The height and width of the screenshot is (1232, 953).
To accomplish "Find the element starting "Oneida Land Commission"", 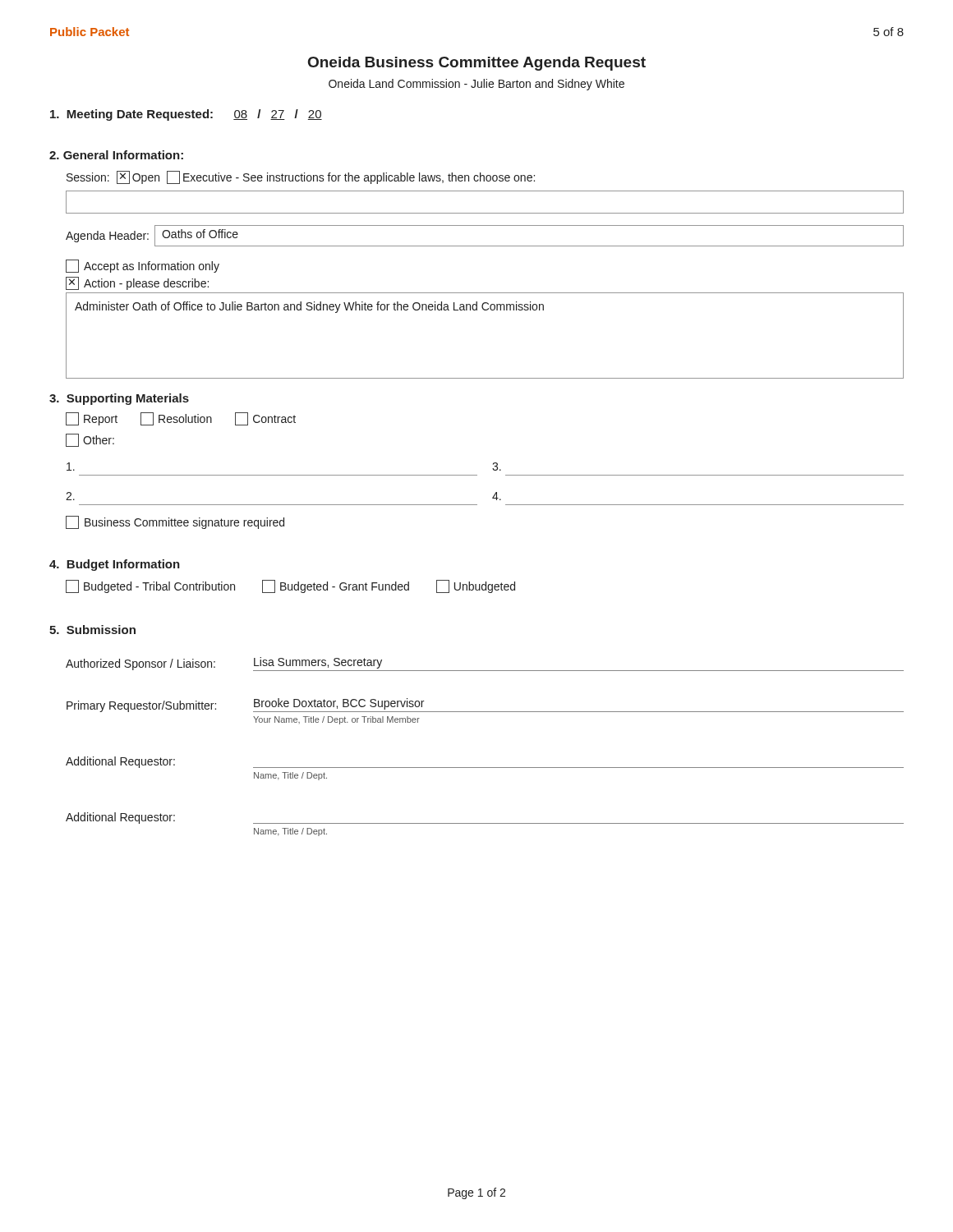I will point(476,84).
